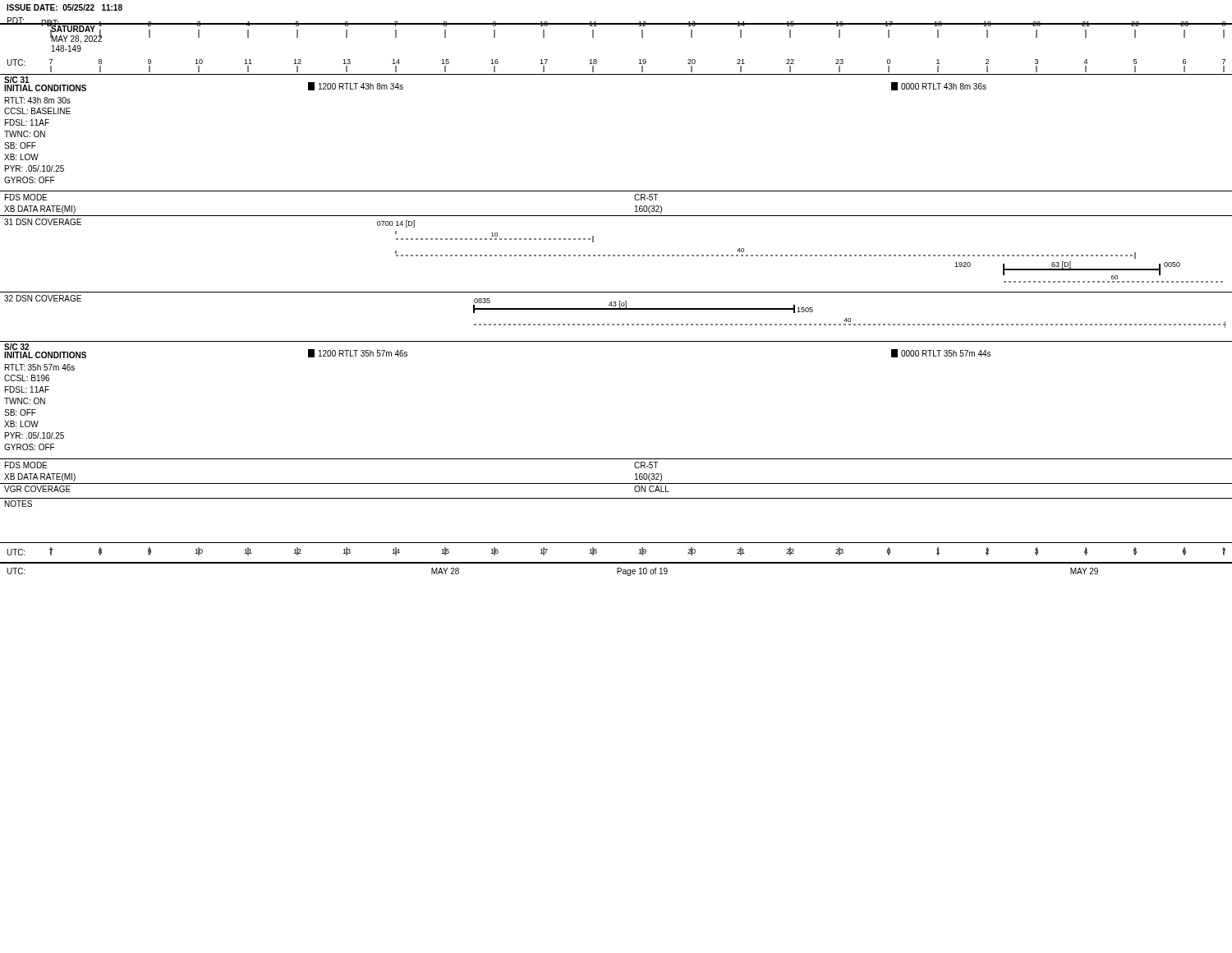Viewport: 1232px width, 953px height.
Task: Point to "CCSL: B196"
Action: [x=27, y=378]
